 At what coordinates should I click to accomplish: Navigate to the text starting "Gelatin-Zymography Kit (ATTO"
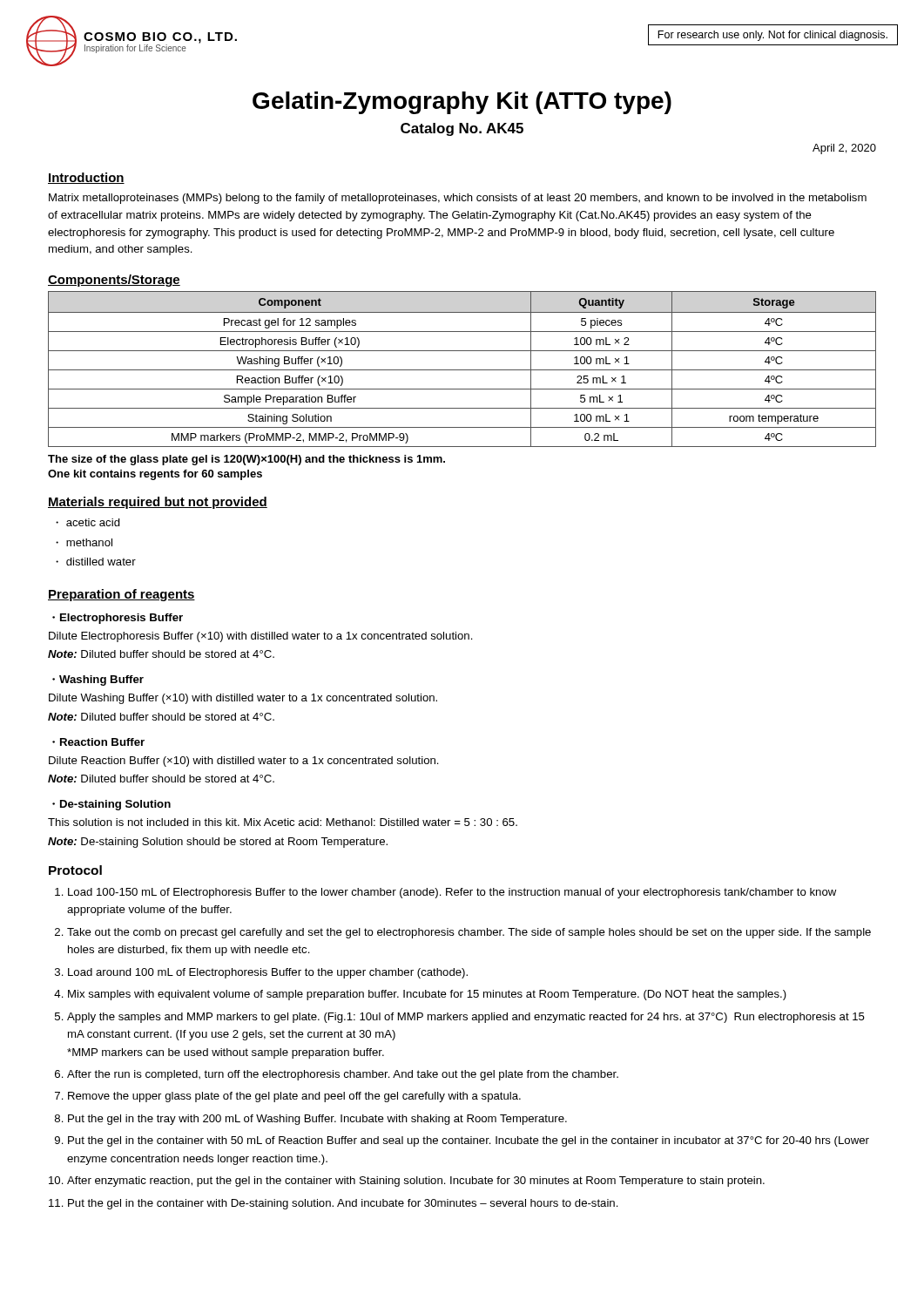(462, 101)
